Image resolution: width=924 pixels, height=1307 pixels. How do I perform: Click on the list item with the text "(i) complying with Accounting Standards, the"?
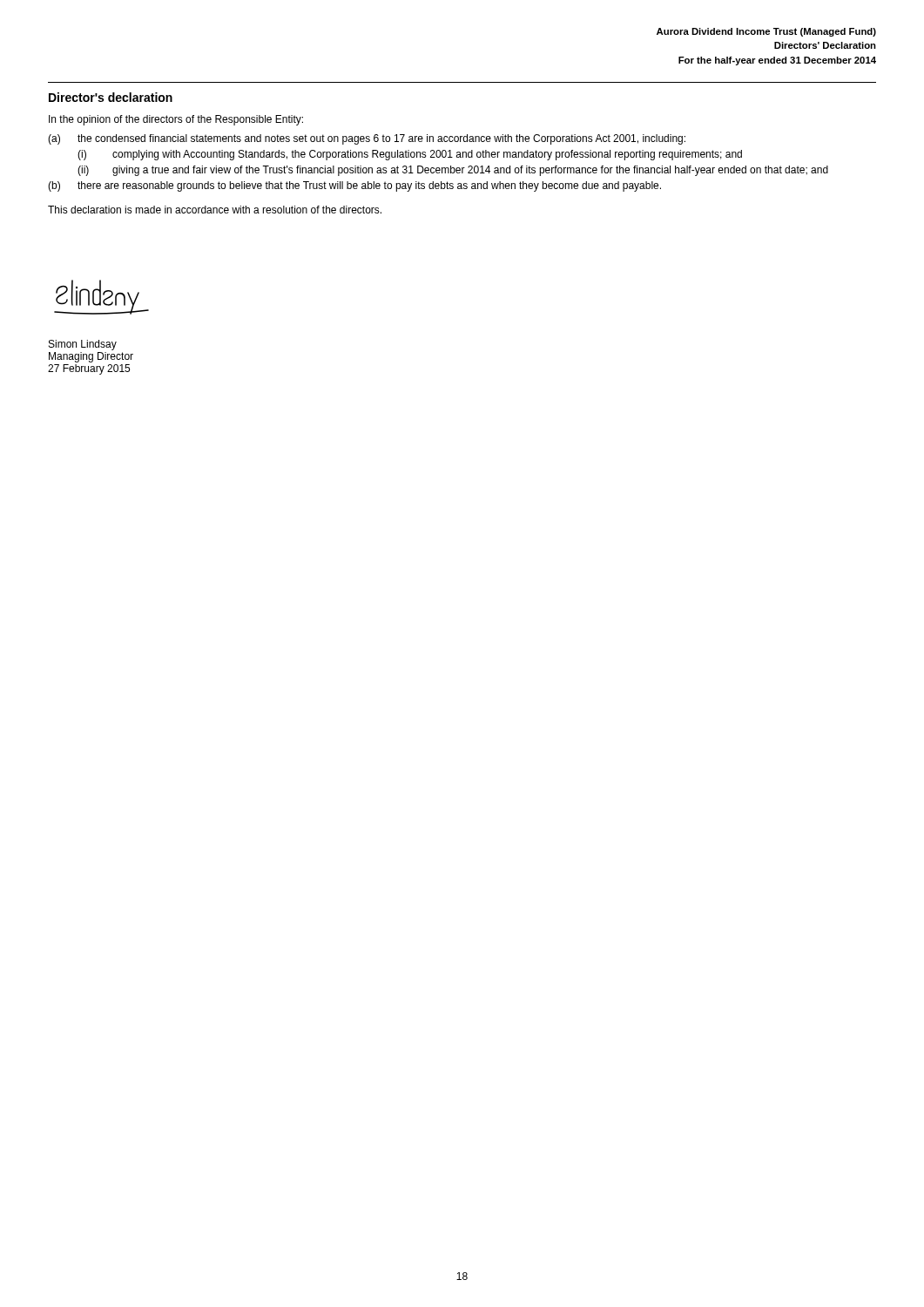pos(477,154)
